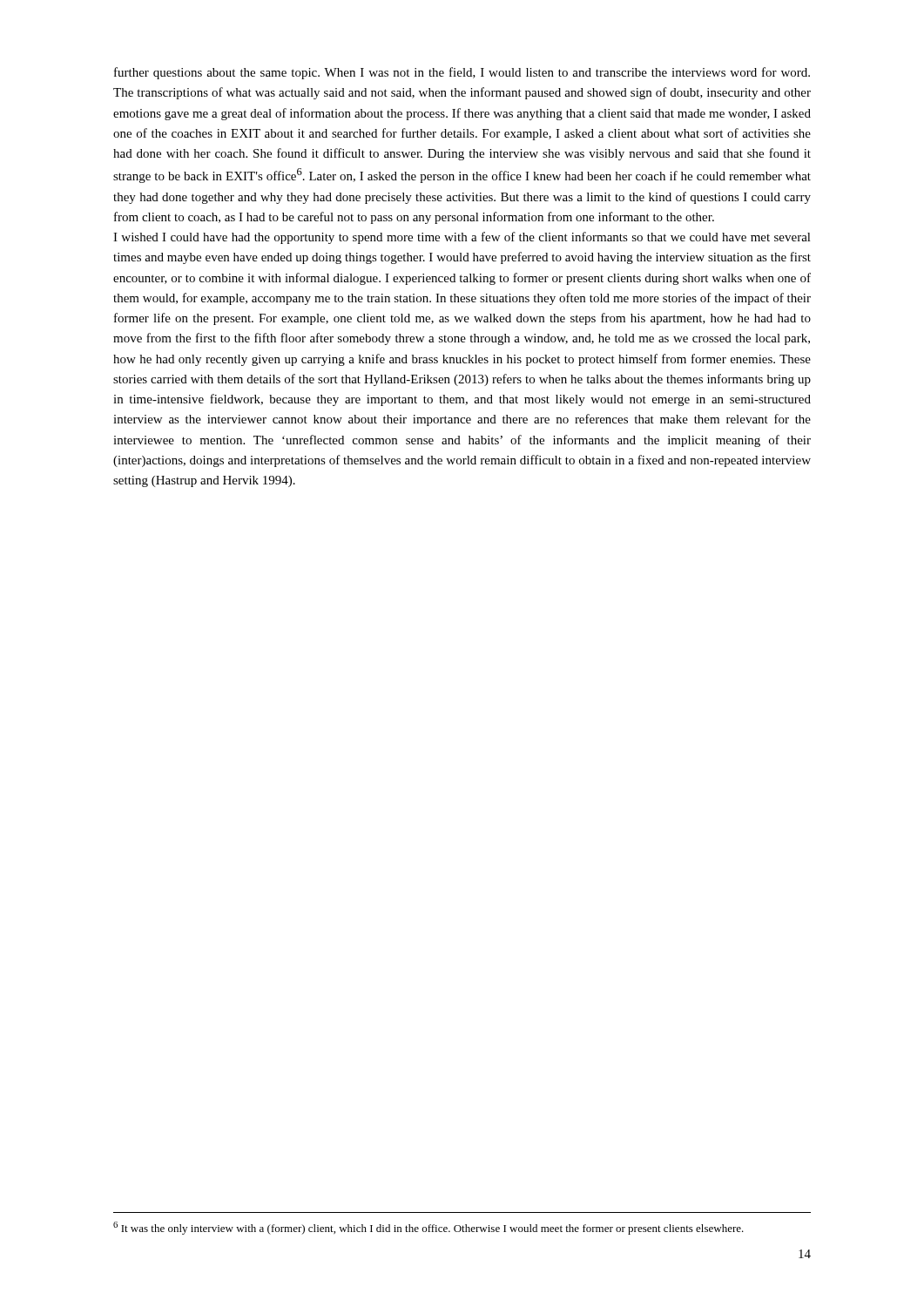Click on the text block containing "further questions about"
Viewport: 924px width, 1307px height.
pyautogui.click(x=462, y=145)
